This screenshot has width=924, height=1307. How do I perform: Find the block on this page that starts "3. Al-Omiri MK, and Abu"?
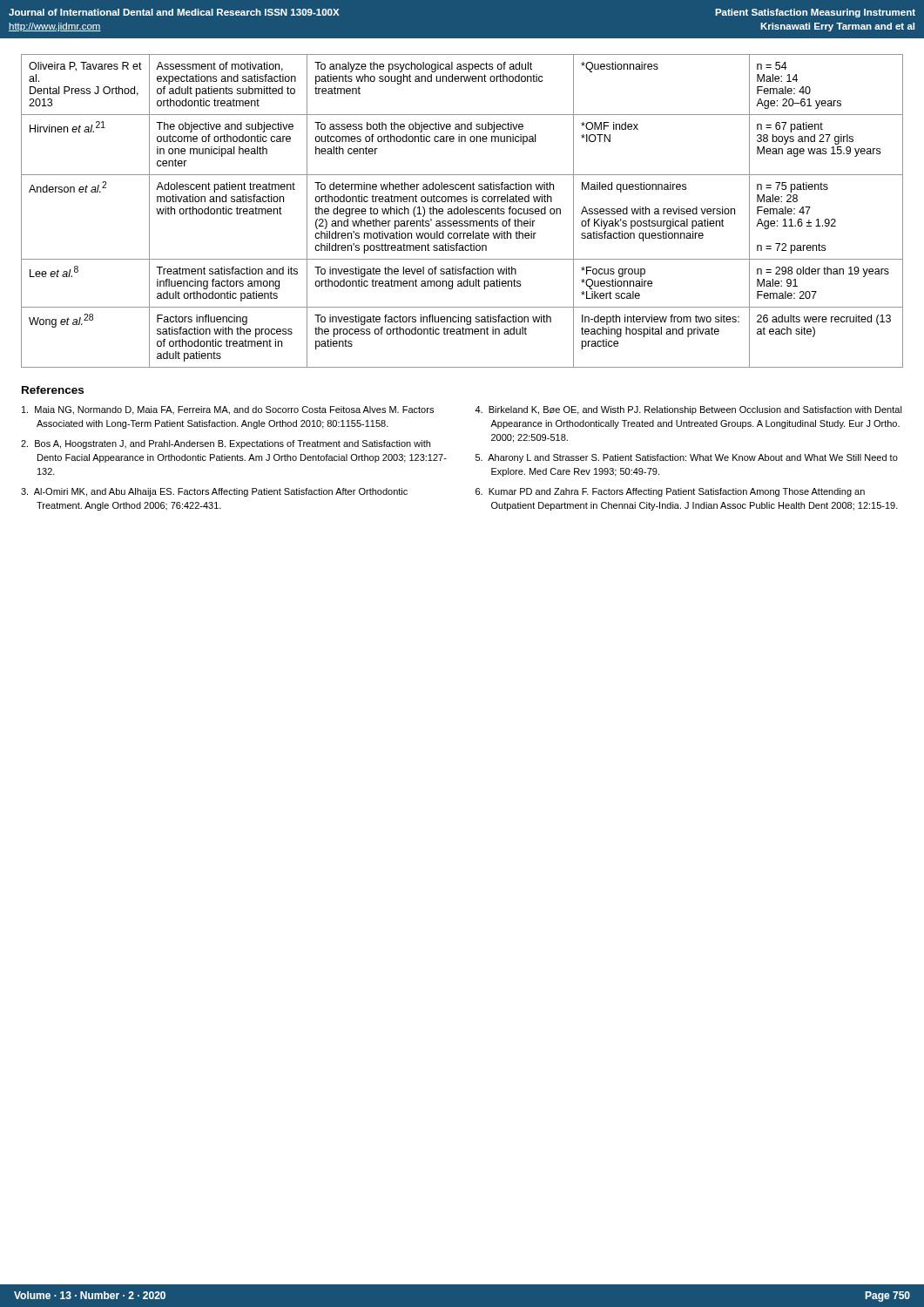click(214, 498)
